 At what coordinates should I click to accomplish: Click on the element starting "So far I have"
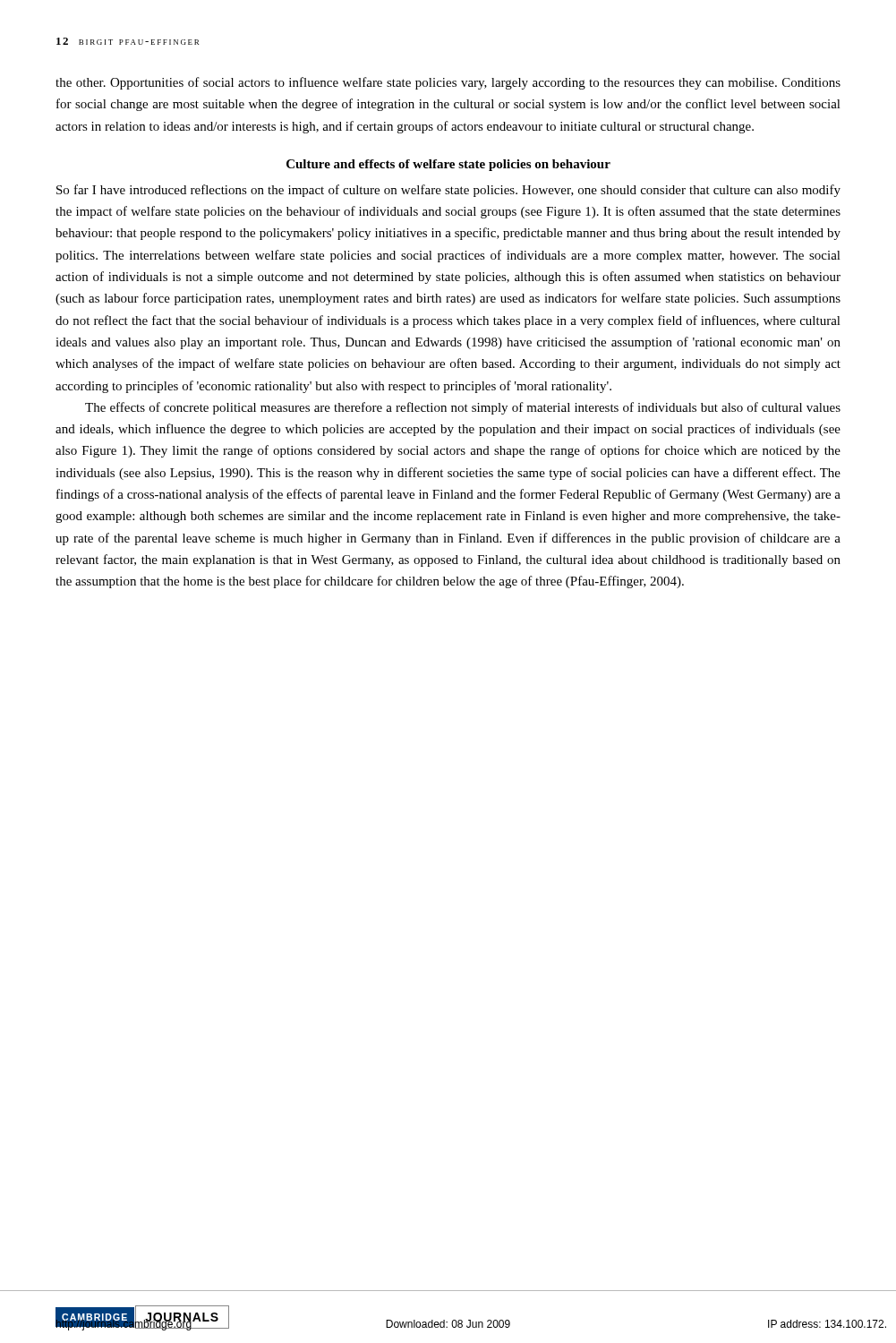448,288
